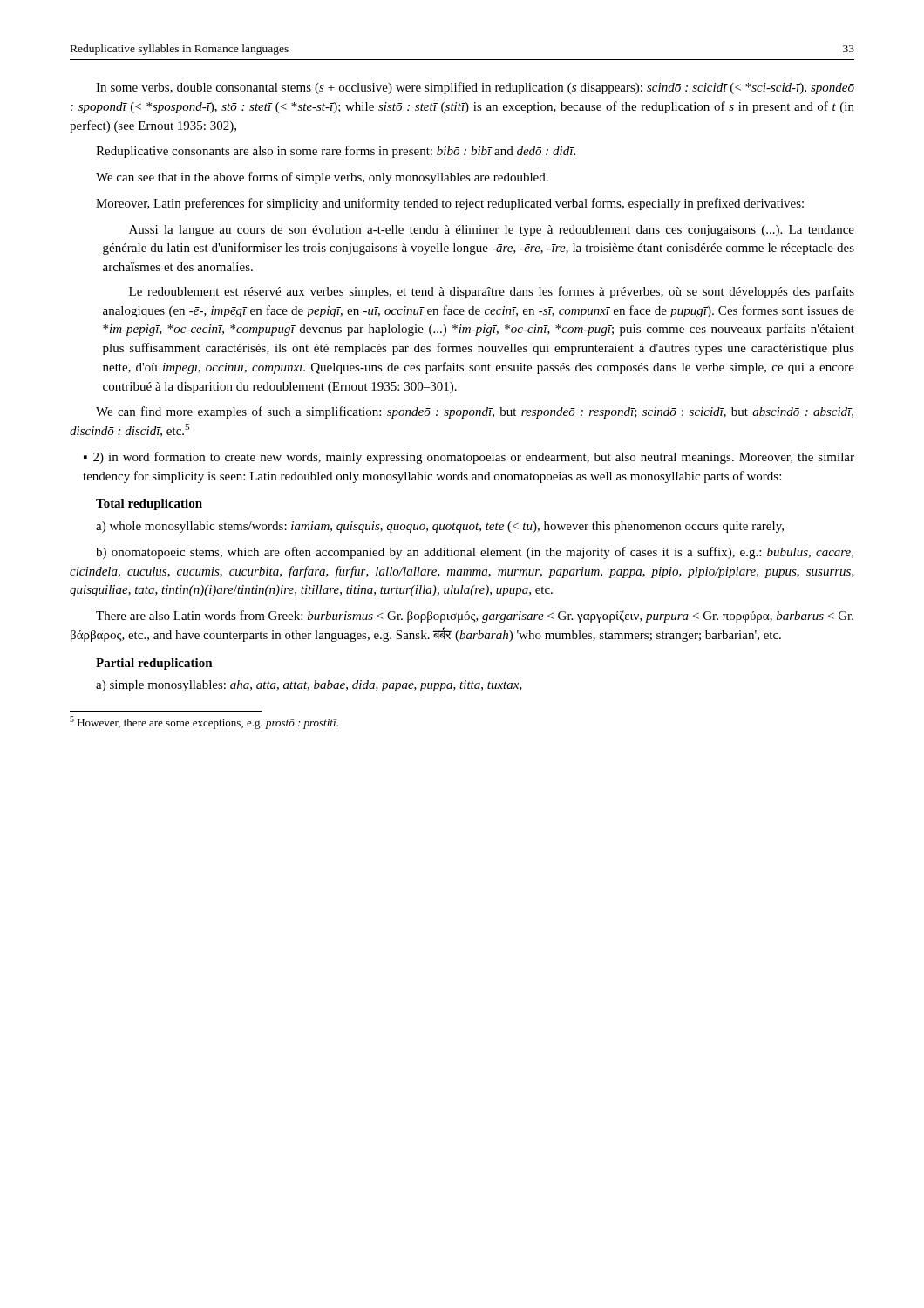This screenshot has height=1308, width=924.
Task: Point to the block starting "b) onomatopoeic stems, which are often accompanied"
Action: pyautogui.click(x=462, y=572)
